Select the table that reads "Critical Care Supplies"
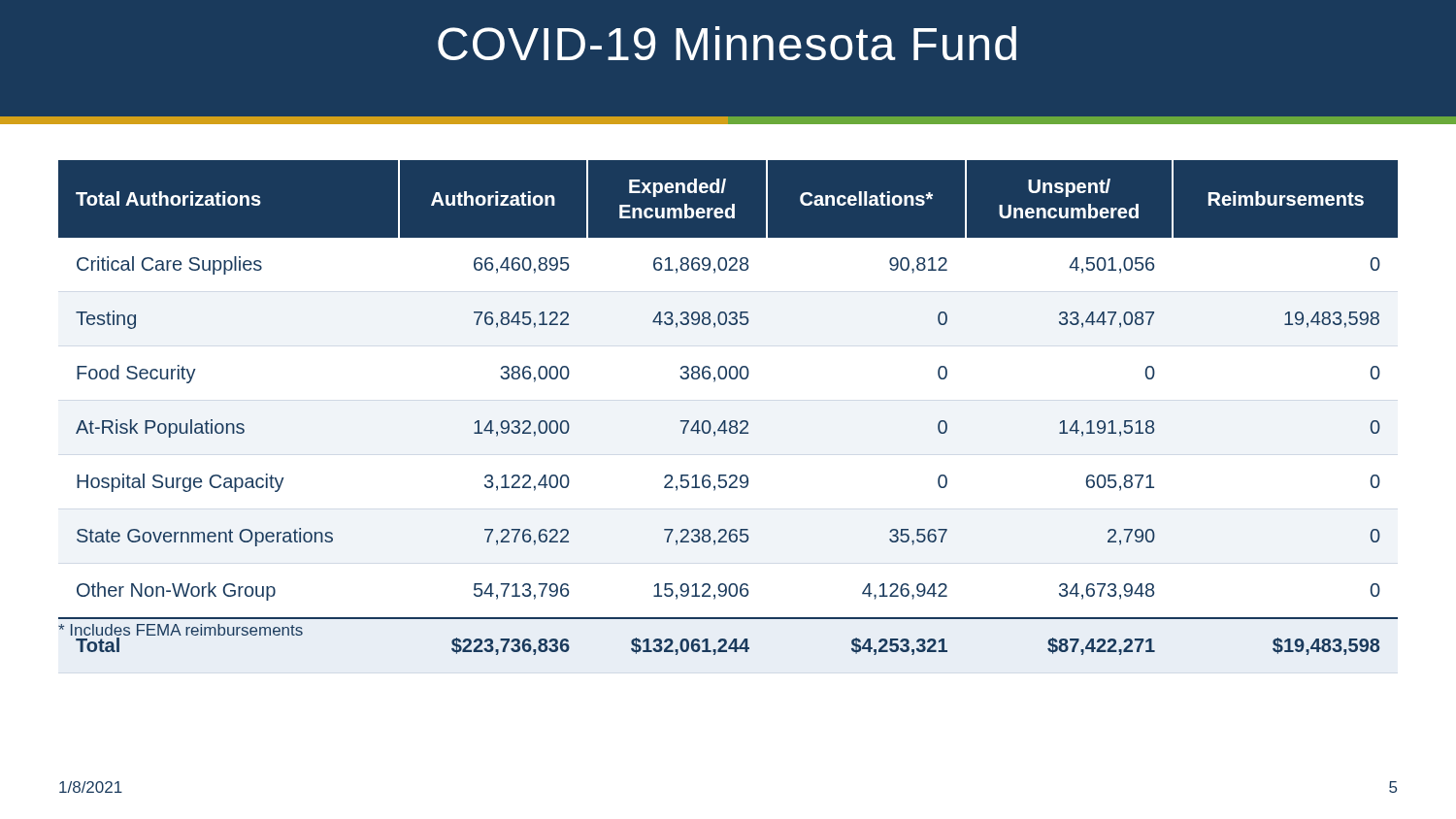 (x=728, y=417)
